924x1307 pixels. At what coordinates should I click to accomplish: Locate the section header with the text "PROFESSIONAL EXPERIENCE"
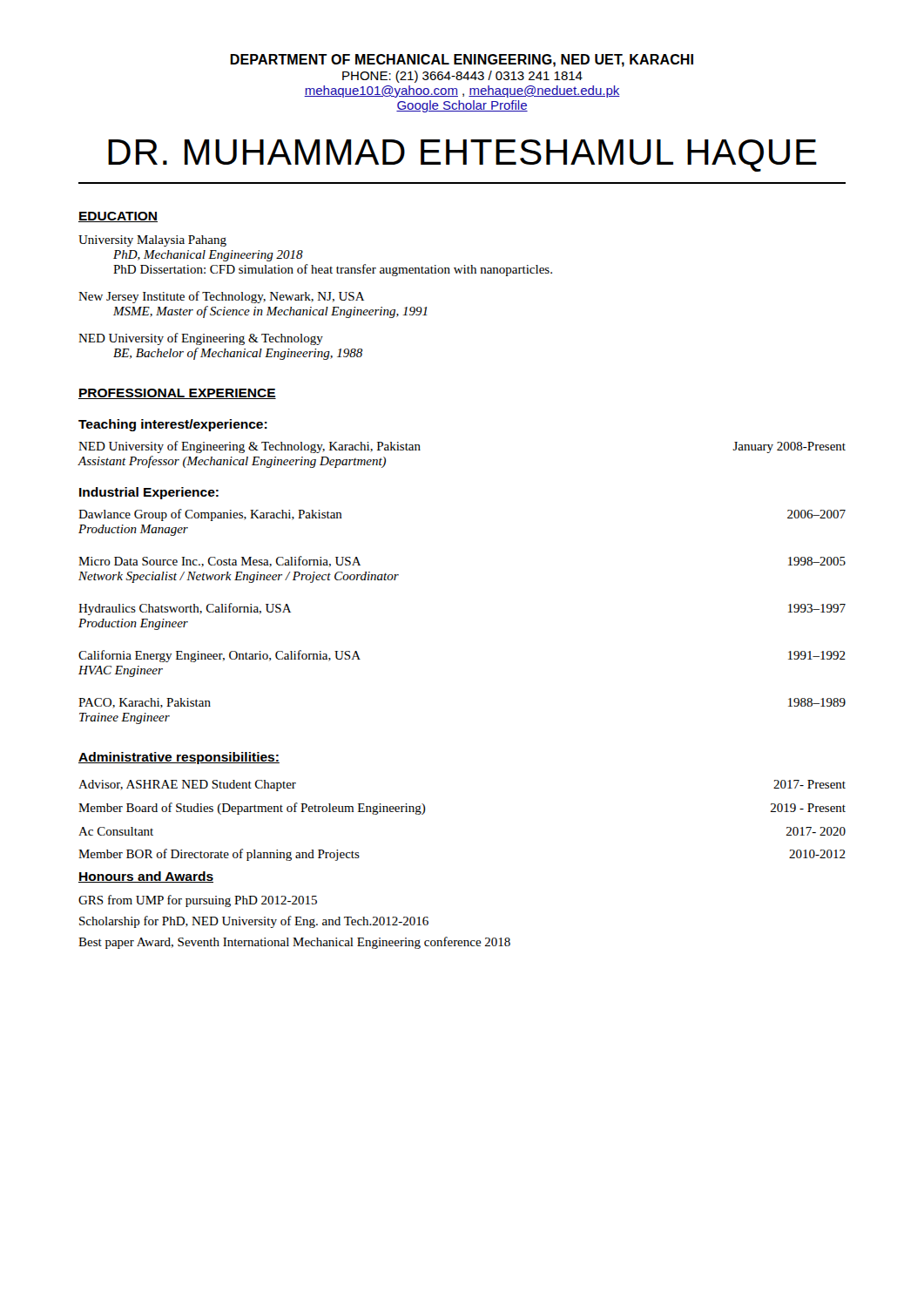click(x=177, y=393)
